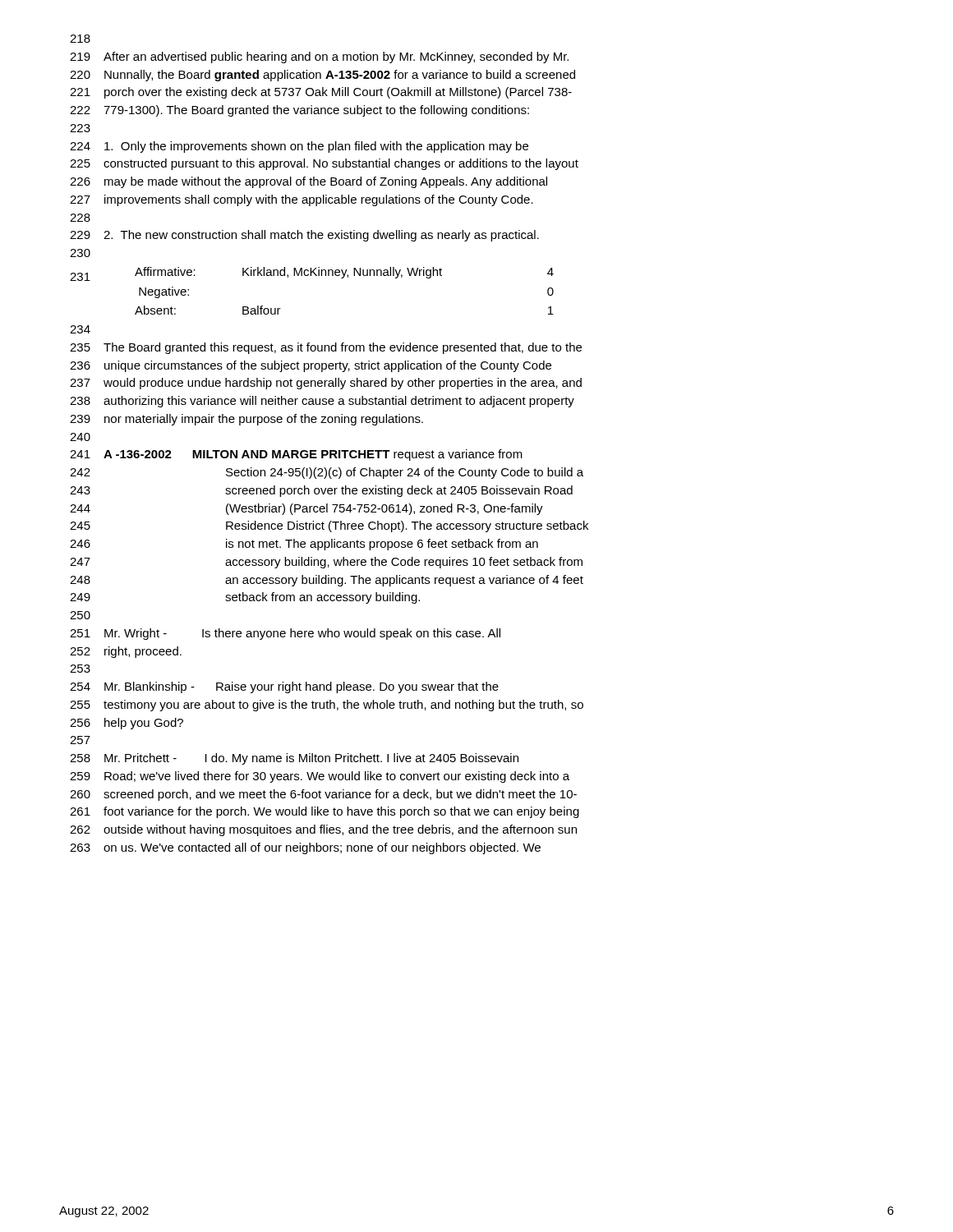953x1232 pixels.
Task: Select the text block with the text "218 219 After"
Action: click(476, 83)
